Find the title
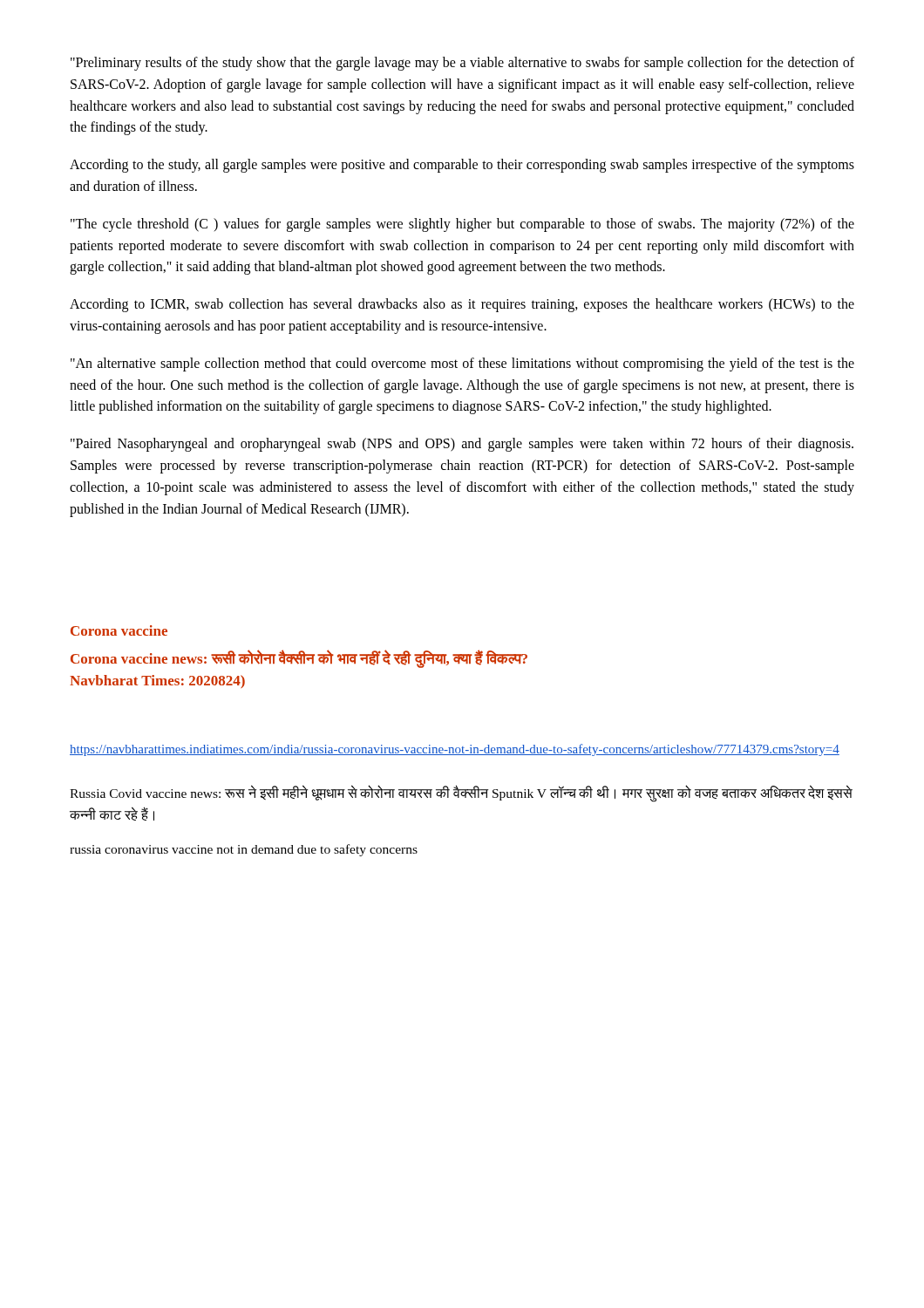This screenshot has width=924, height=1308. 299,670
